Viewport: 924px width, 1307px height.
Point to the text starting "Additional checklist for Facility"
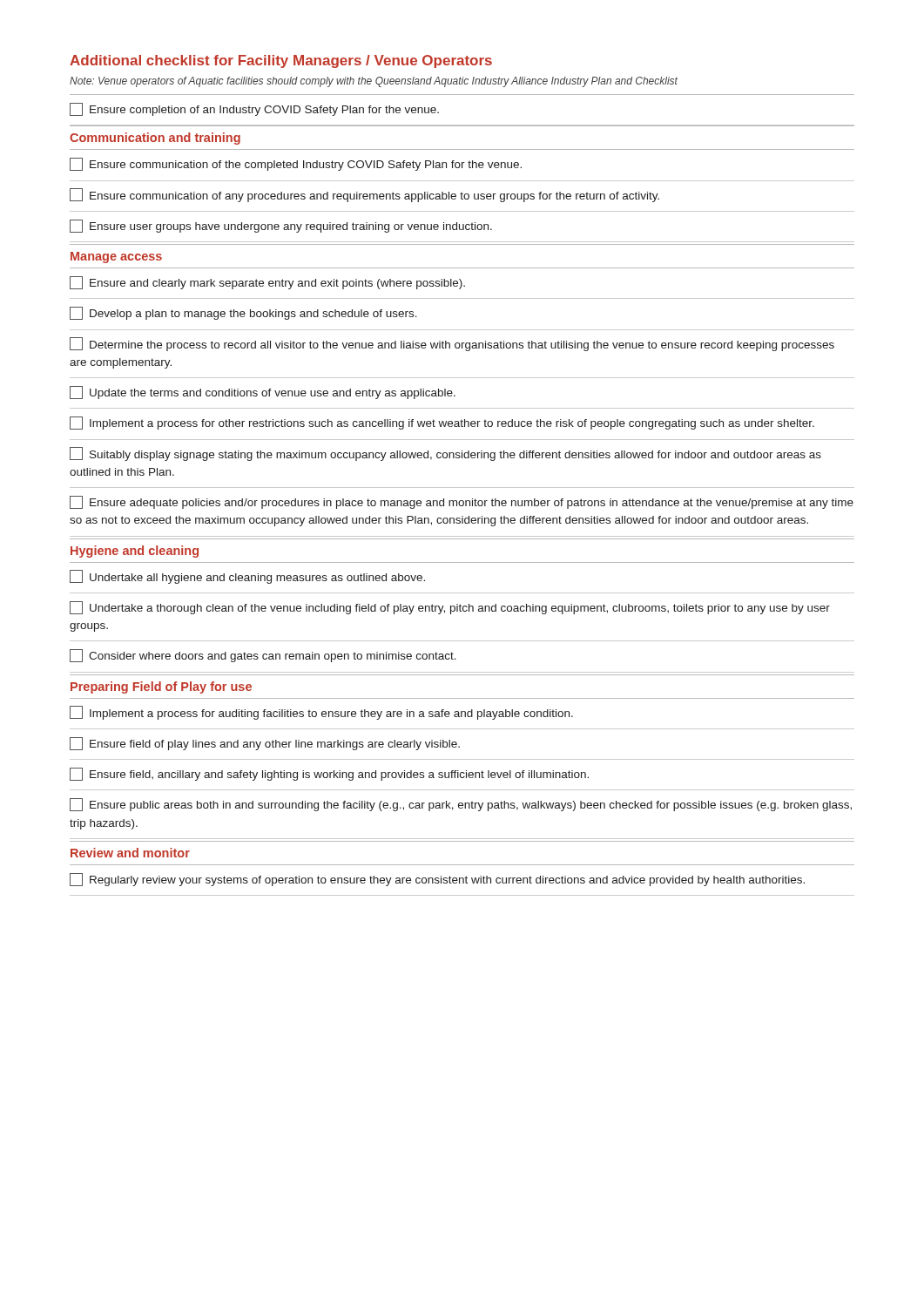(281, 61)
